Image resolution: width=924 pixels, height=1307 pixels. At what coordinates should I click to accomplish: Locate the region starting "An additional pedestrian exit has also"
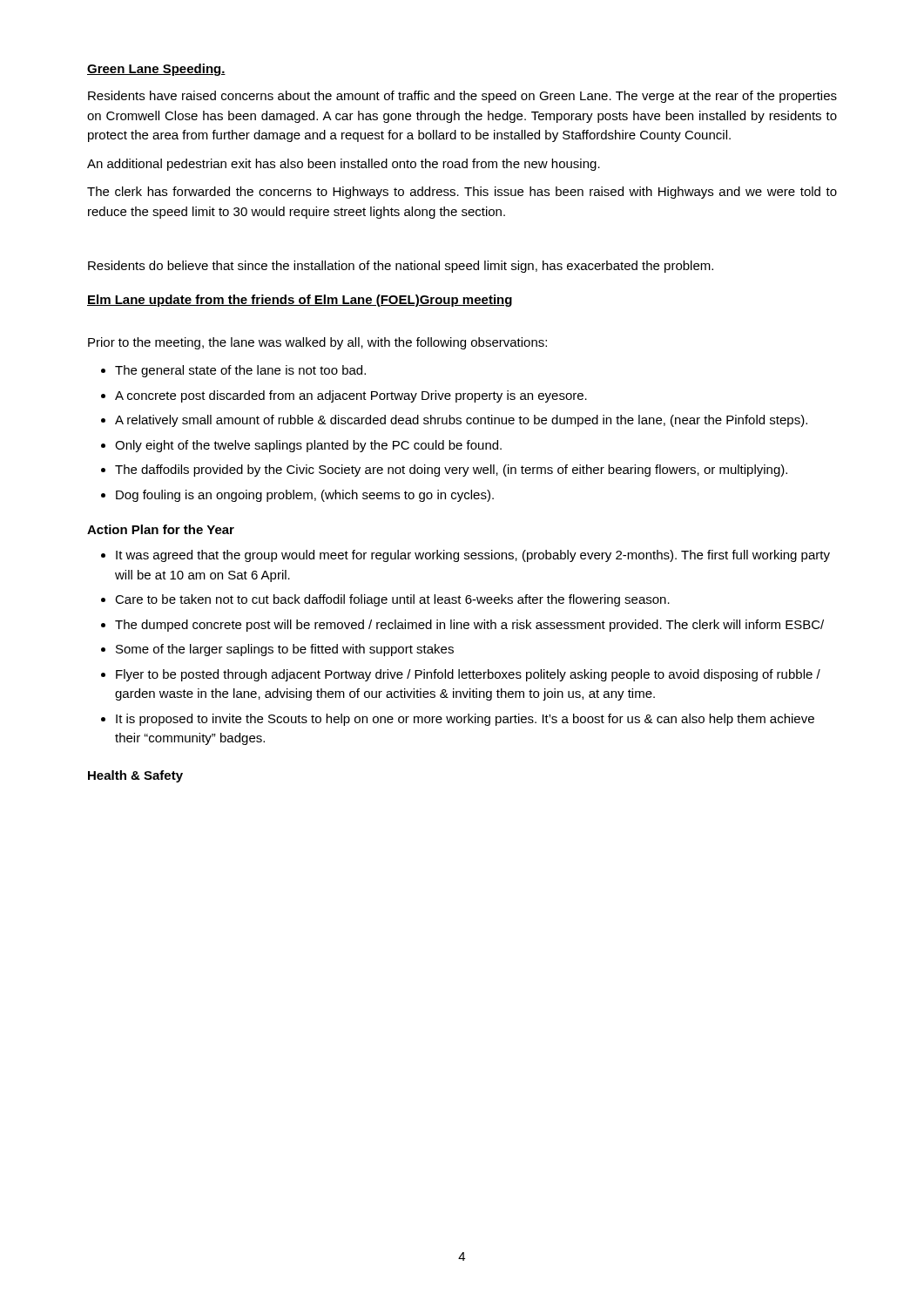point(344,163)
